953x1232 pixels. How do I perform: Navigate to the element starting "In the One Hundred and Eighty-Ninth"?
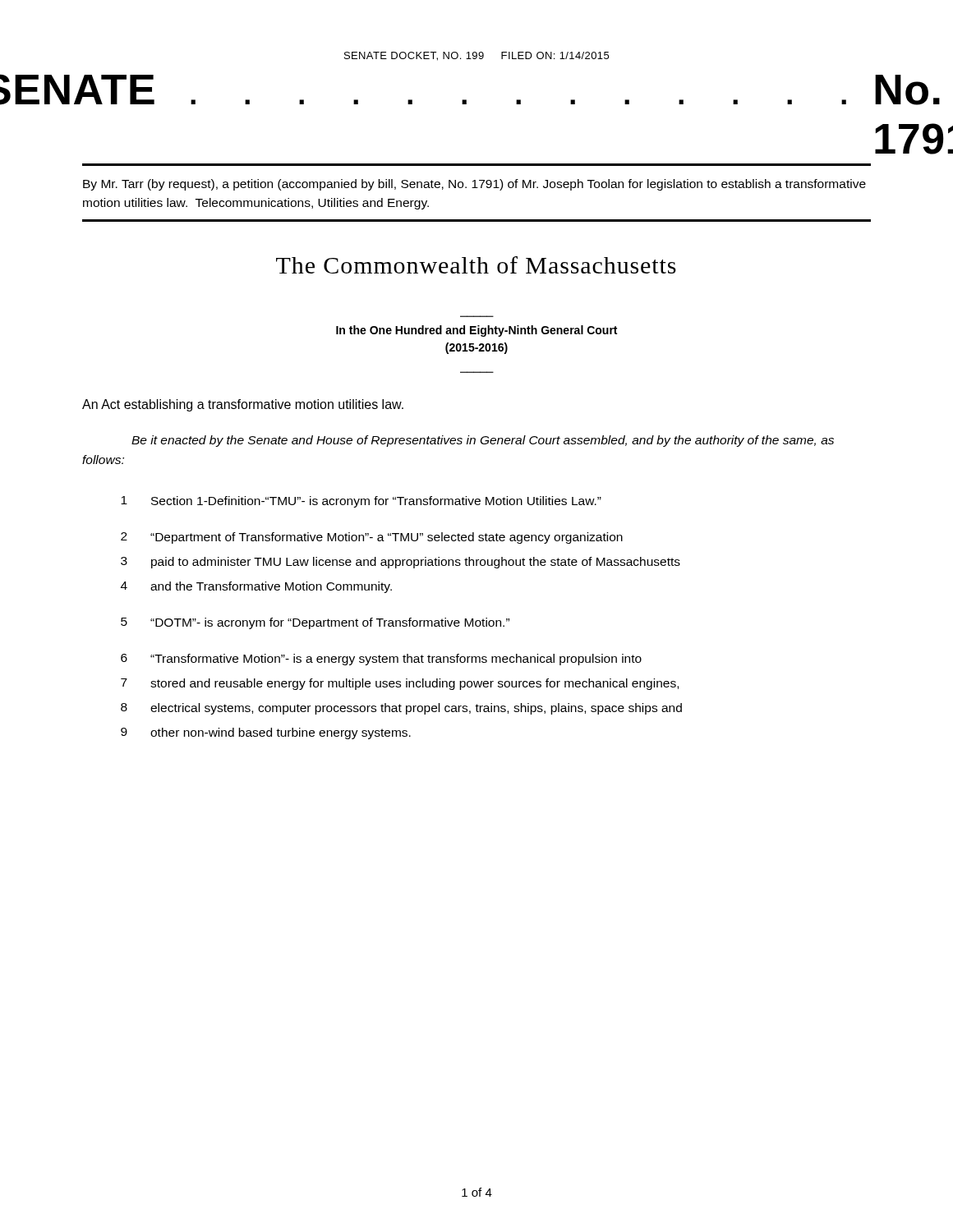point(476,338)
